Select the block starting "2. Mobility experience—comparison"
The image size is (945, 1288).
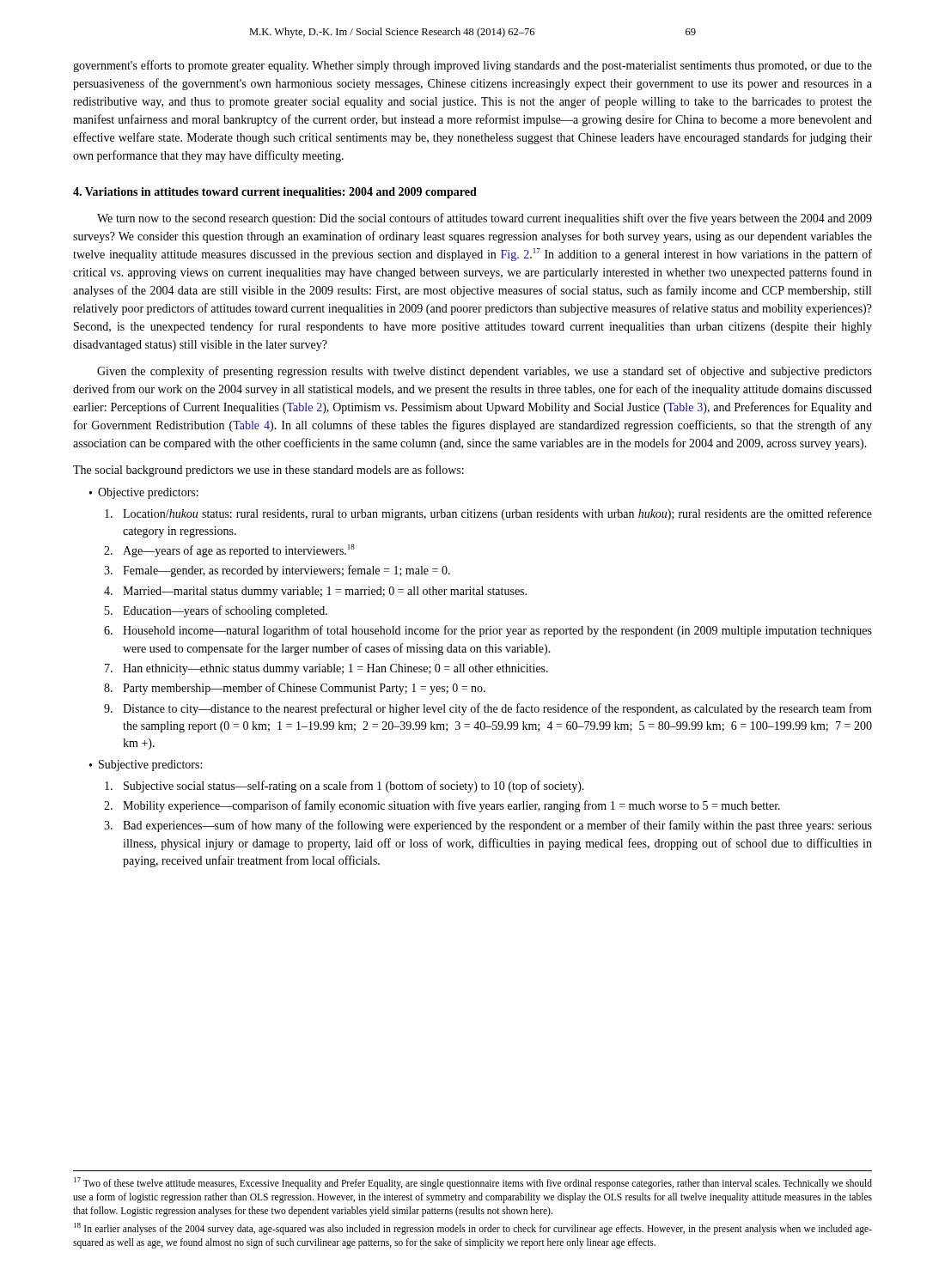pyautogui.click(x=488, y=806)
